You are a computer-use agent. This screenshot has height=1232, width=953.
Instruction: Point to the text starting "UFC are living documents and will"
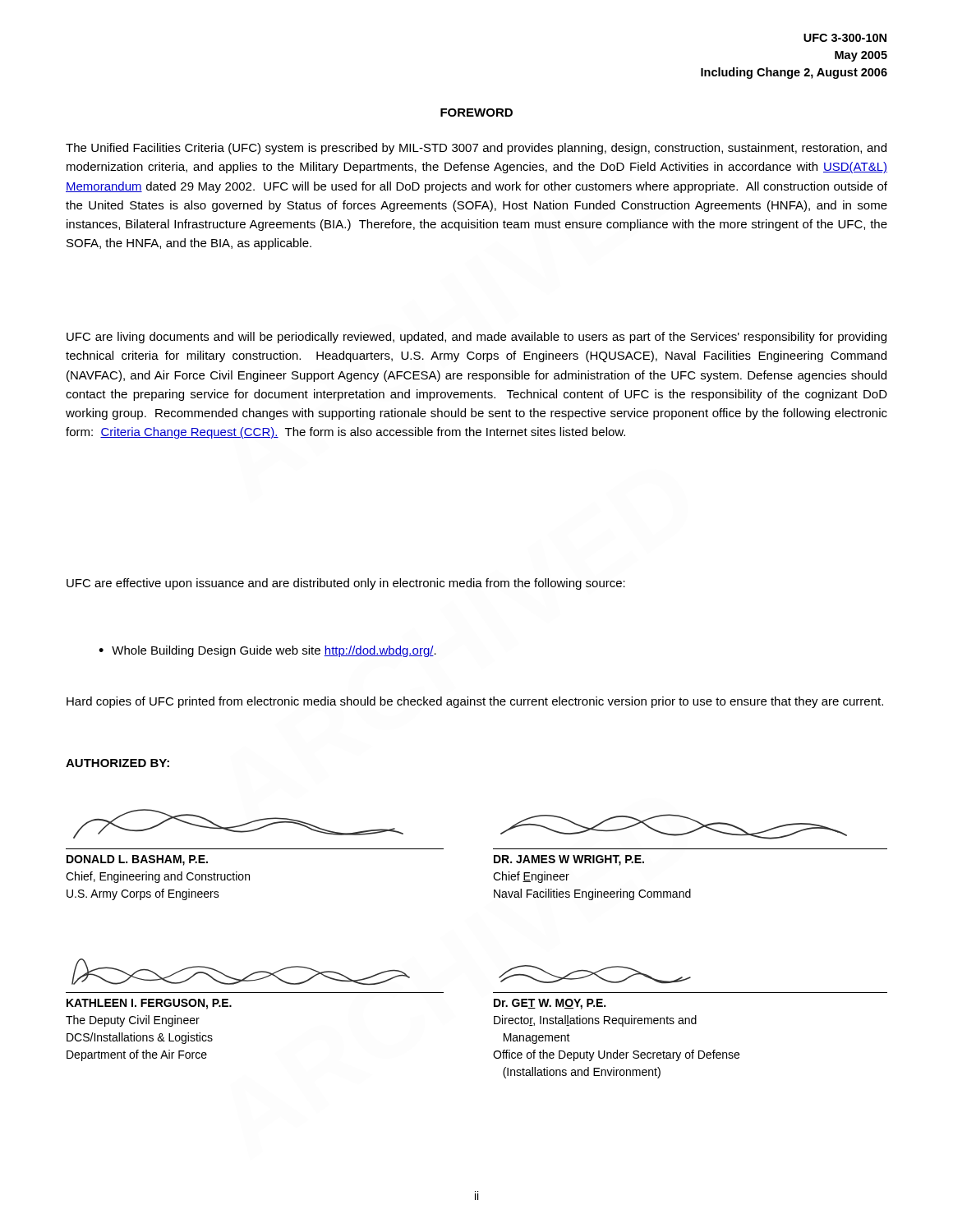[x=476, y=384]
